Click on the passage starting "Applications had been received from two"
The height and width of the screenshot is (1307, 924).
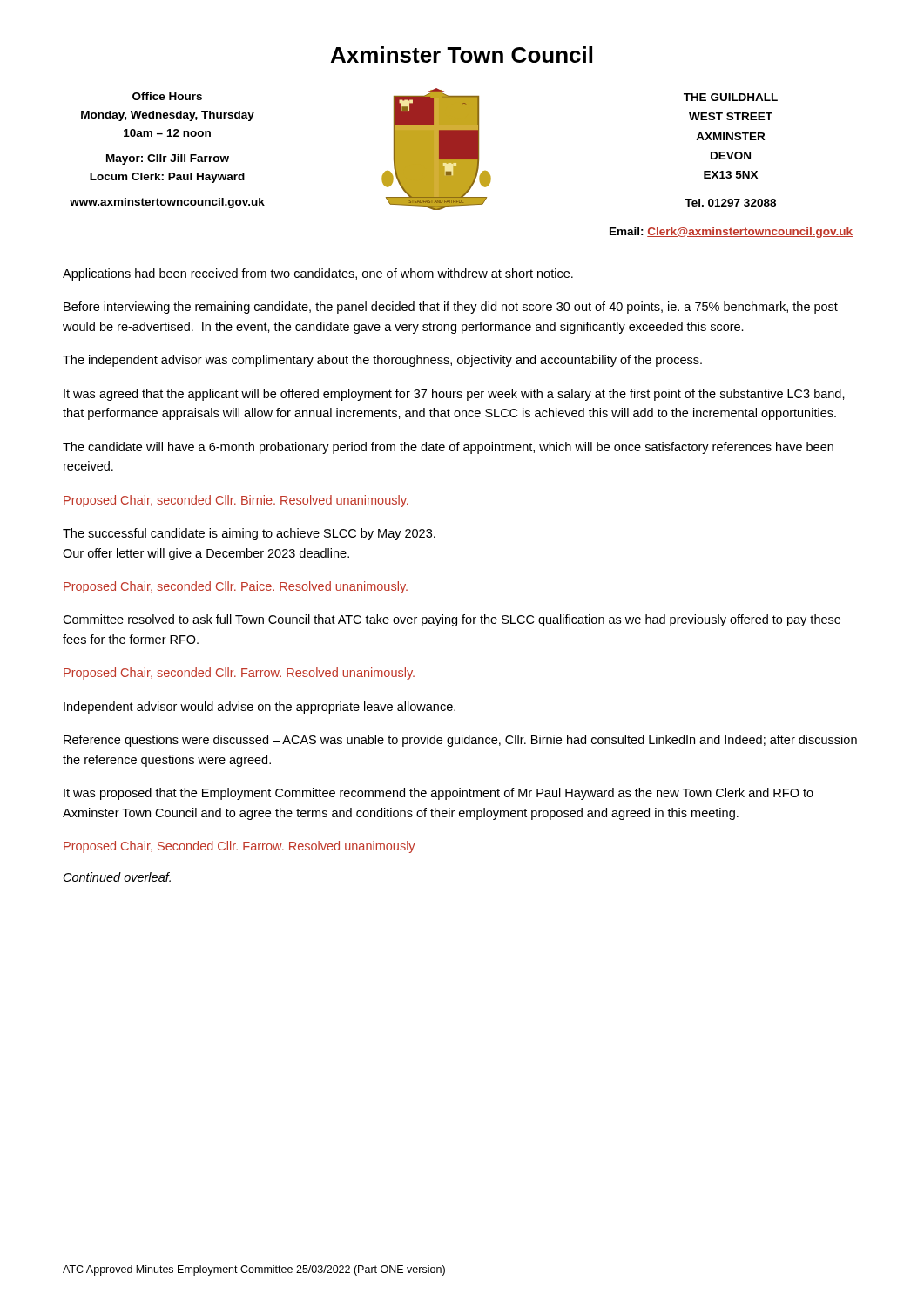[x=318, y=273]
